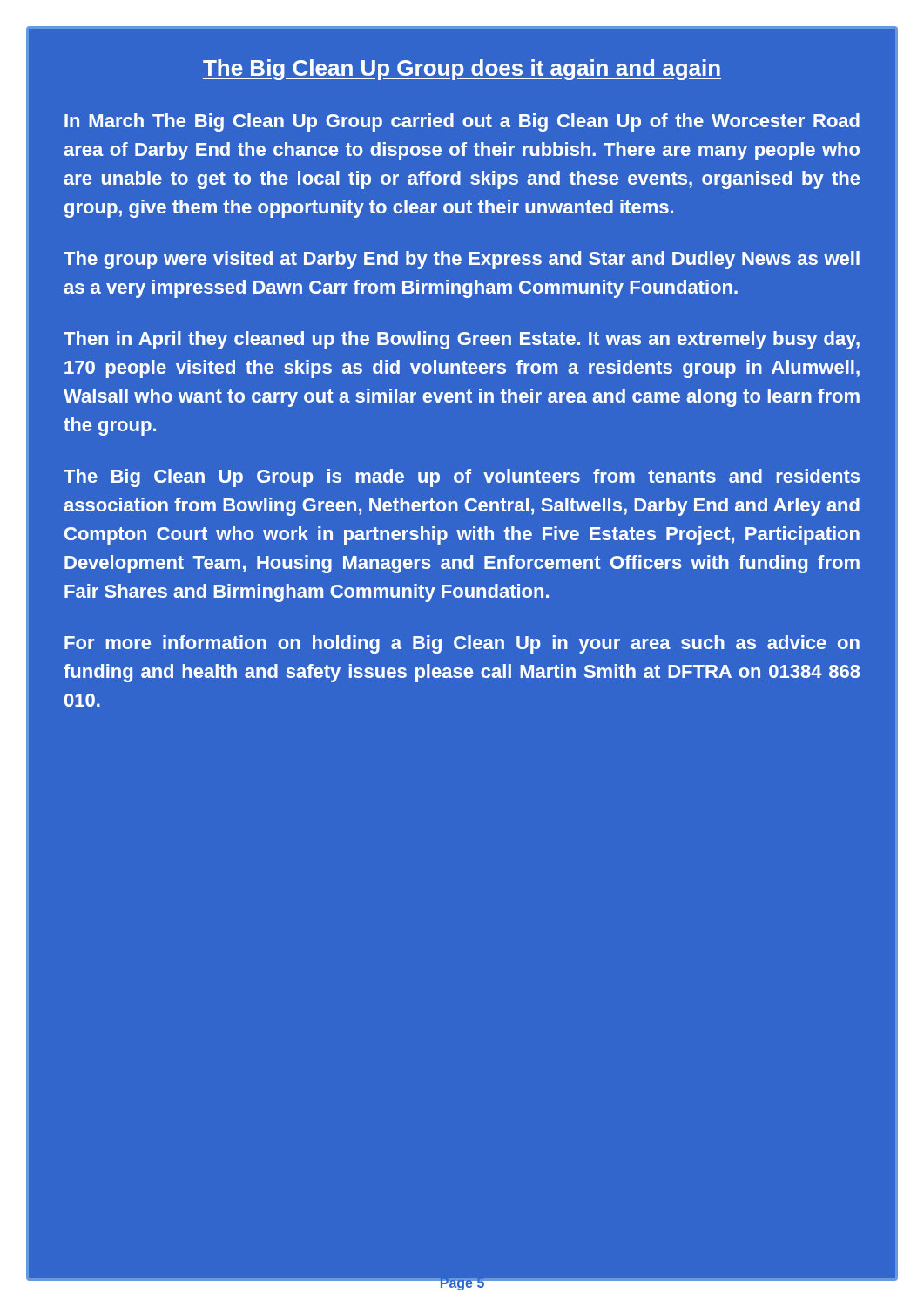Where is the passage that starts "For more information on holding a Big Clean"?

[462, 671]
